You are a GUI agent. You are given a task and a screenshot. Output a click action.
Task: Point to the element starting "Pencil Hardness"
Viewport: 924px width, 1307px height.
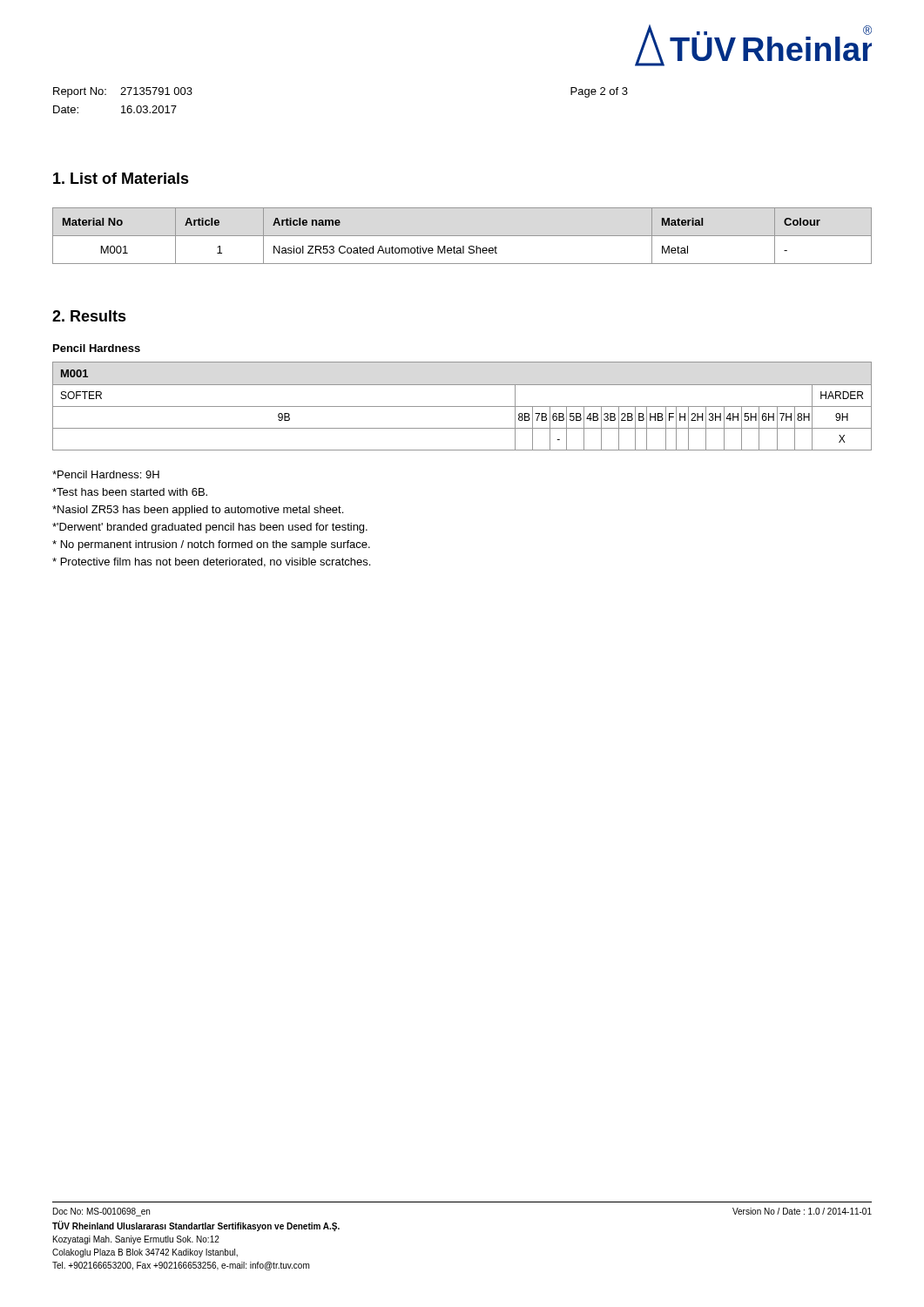pos(96,348)
